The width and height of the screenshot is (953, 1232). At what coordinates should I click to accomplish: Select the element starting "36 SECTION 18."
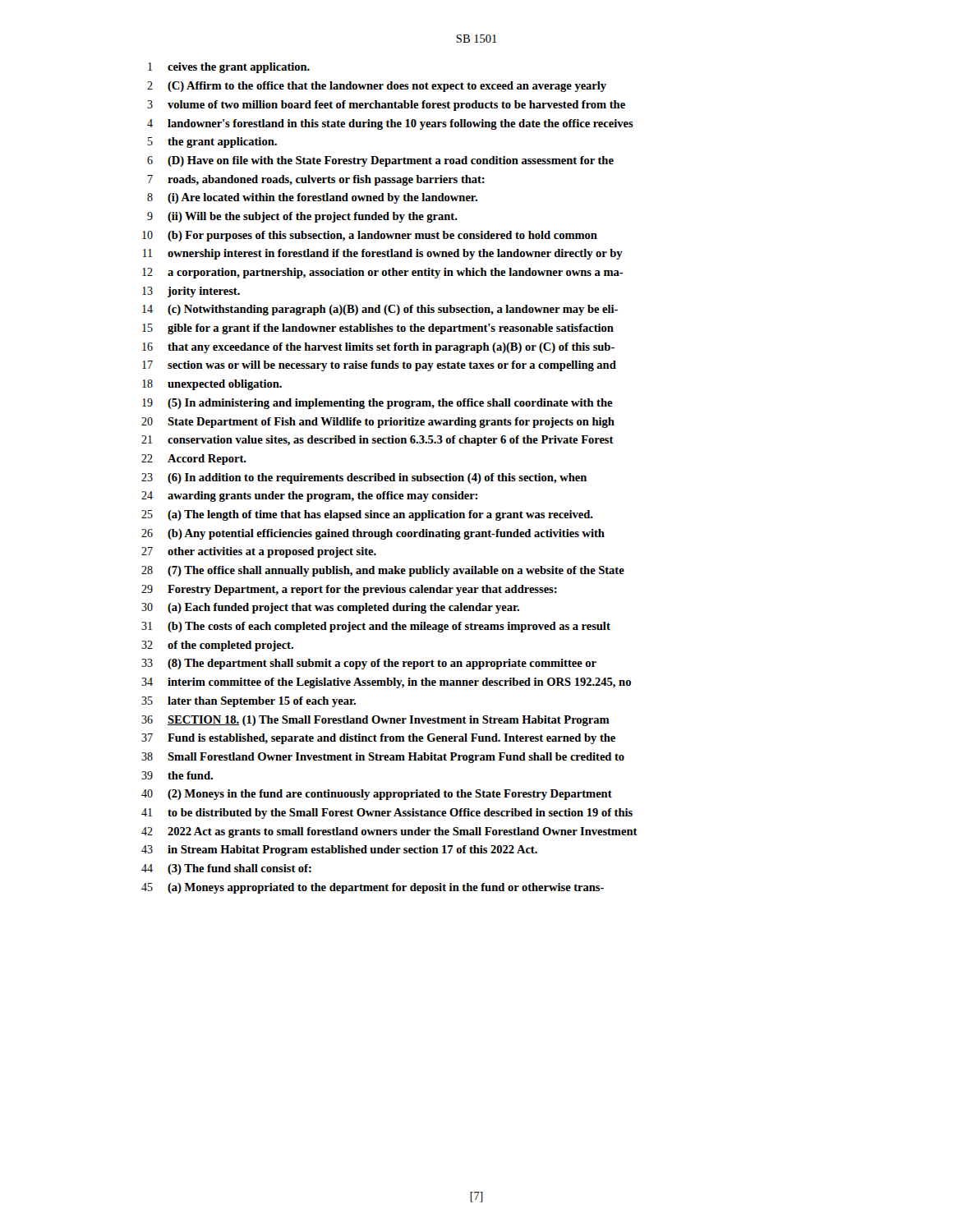coord(476,719)
